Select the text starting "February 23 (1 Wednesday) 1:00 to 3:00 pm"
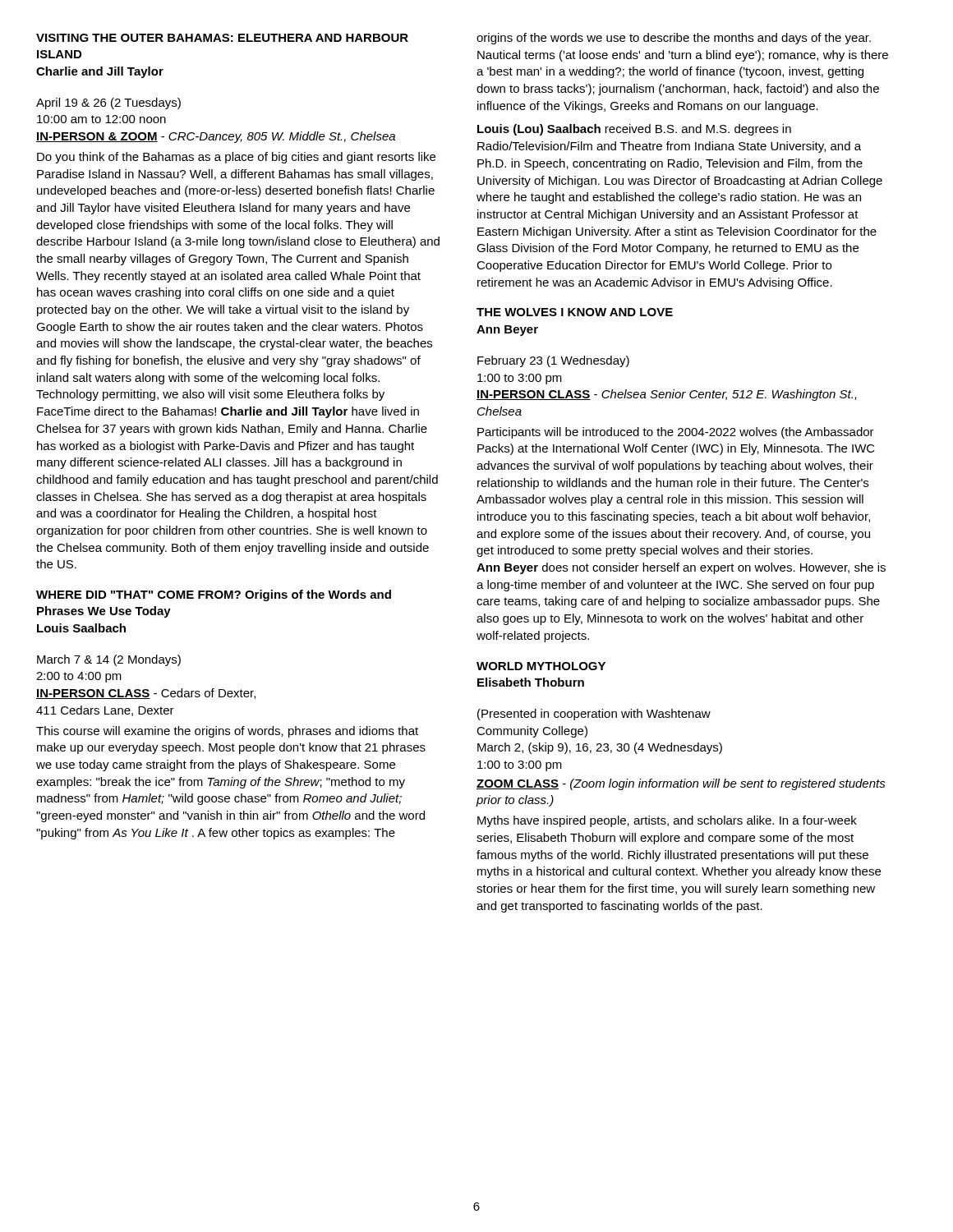This screenshot has width=953, height=1232. [553, 368]
